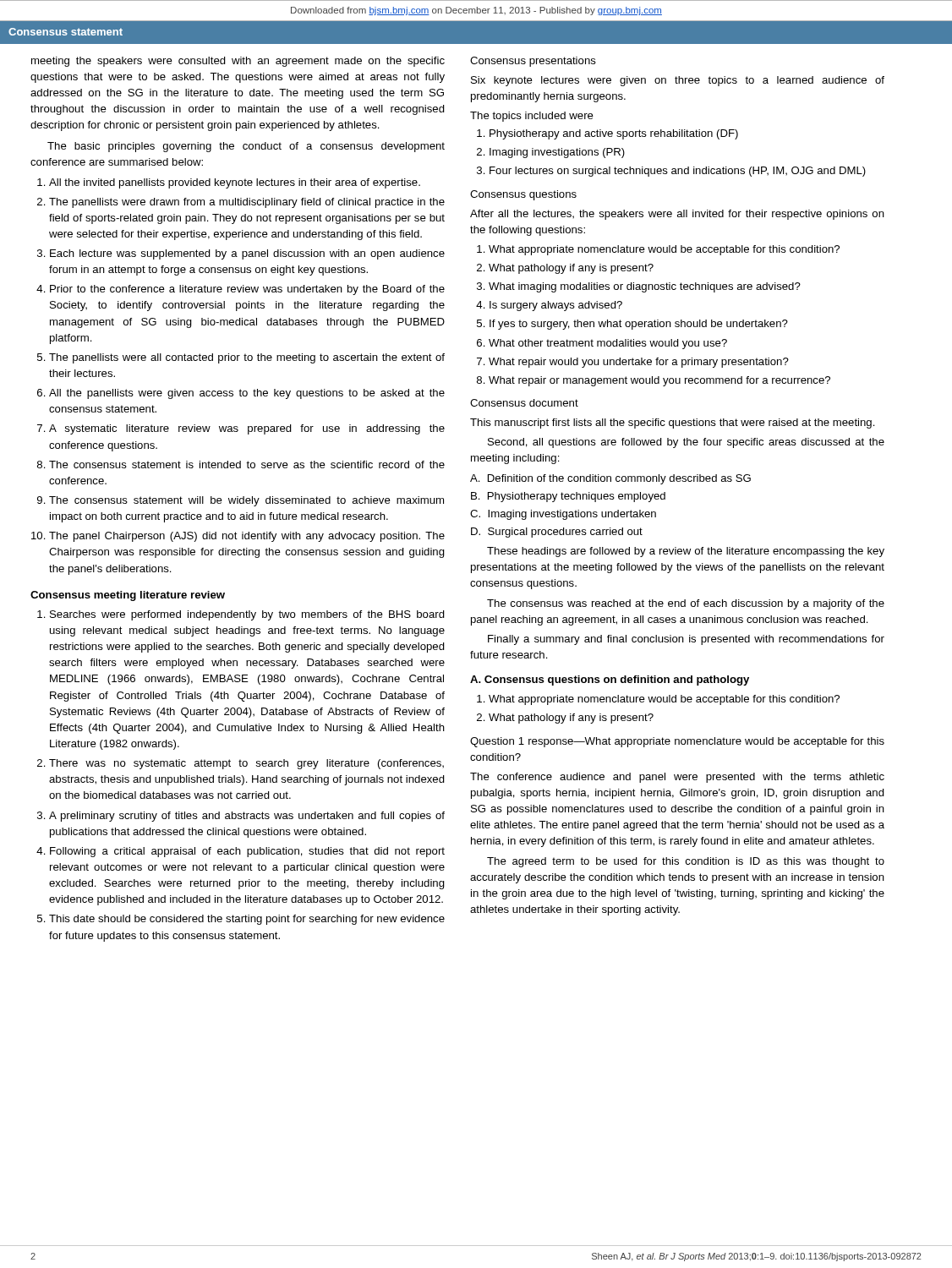Viewport: 952px width, 1268px height.
Task: Locate the block of text that opens with "The consensus statement is intended to serve as"
Action: point(247,472)
